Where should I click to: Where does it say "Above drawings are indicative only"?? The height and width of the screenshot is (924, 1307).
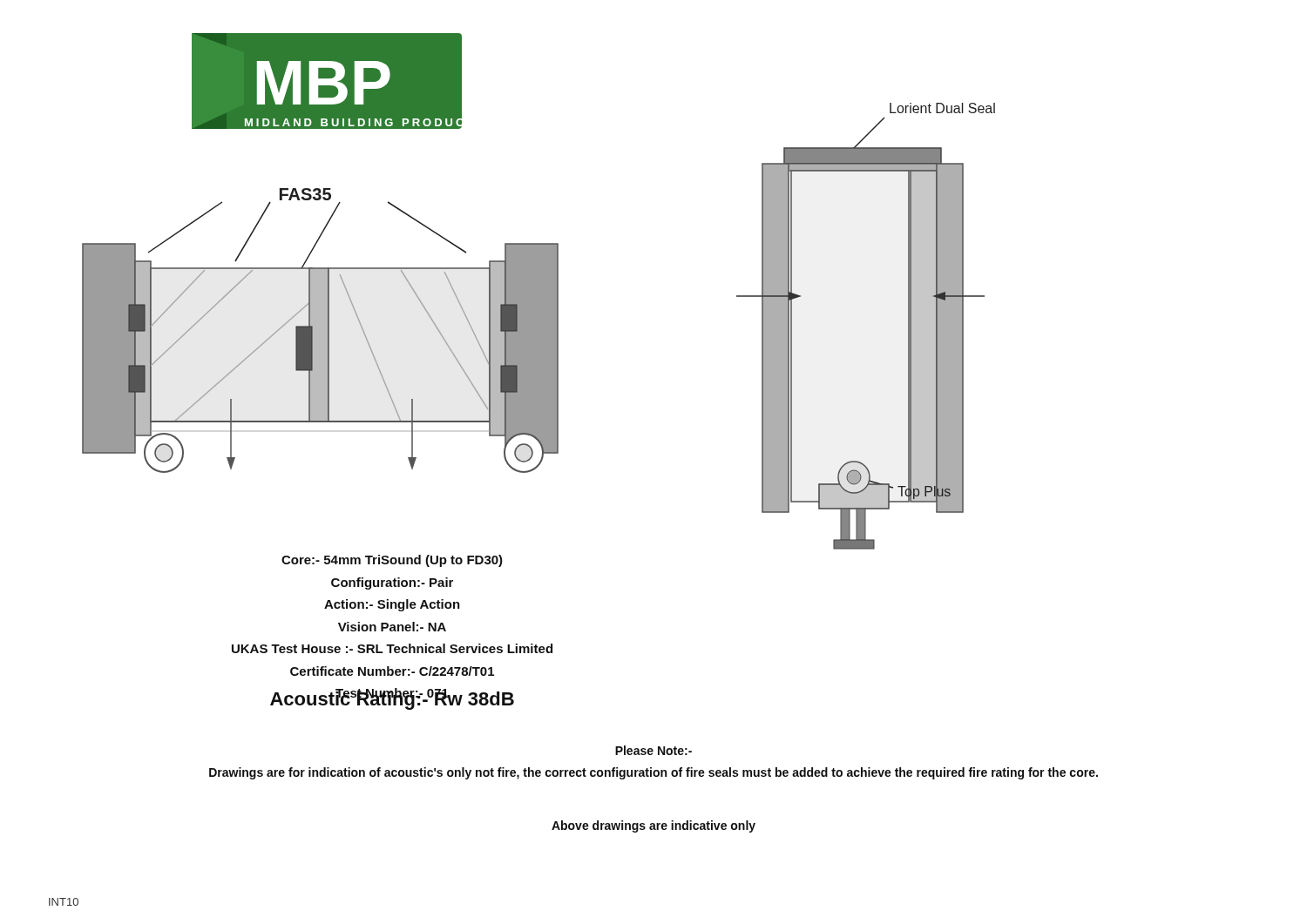coord(654,826)
